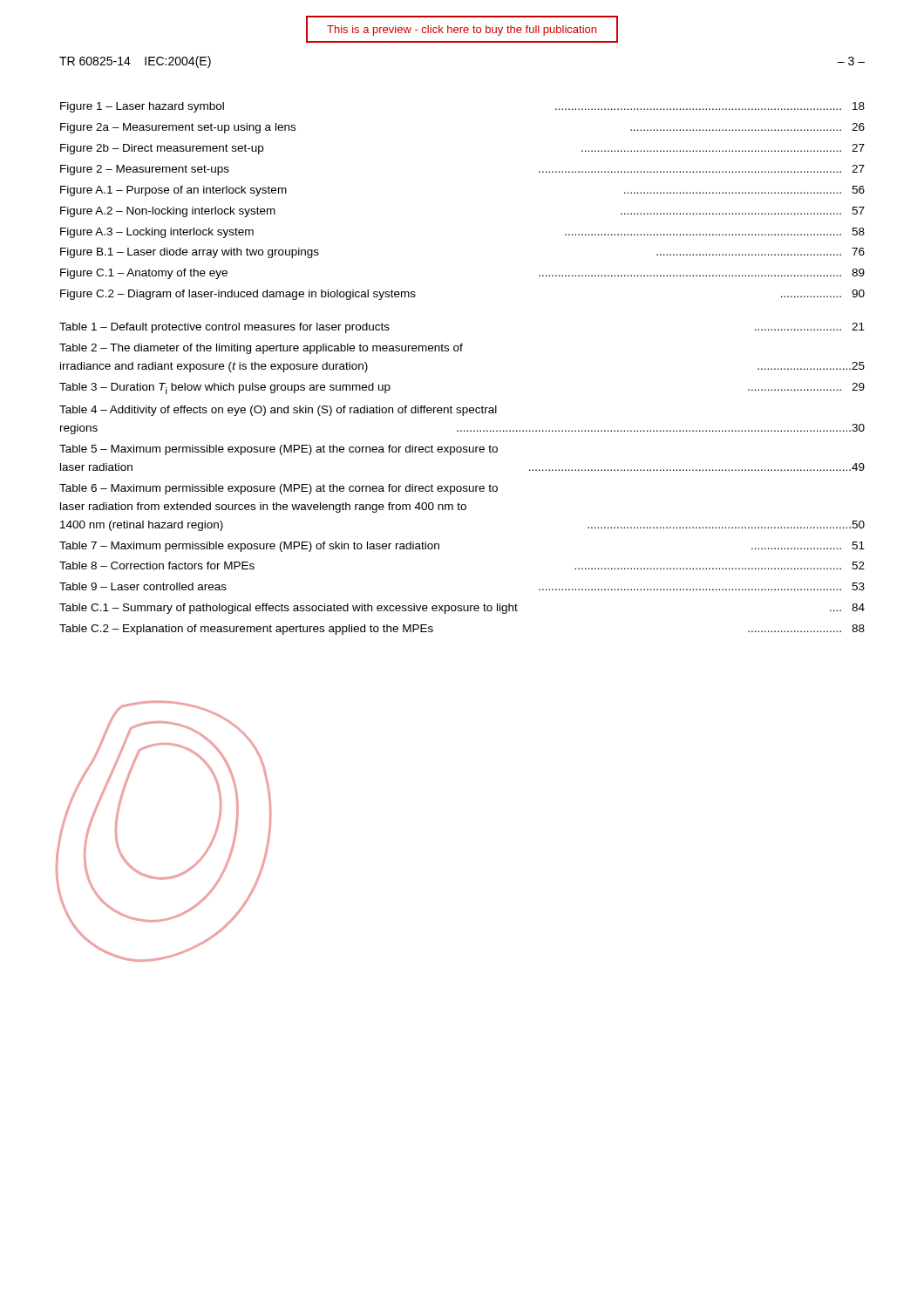924x1308 pixels.
Task: Point to the block starting "Table 4 – Additivity of"
Action: [462, 419]
